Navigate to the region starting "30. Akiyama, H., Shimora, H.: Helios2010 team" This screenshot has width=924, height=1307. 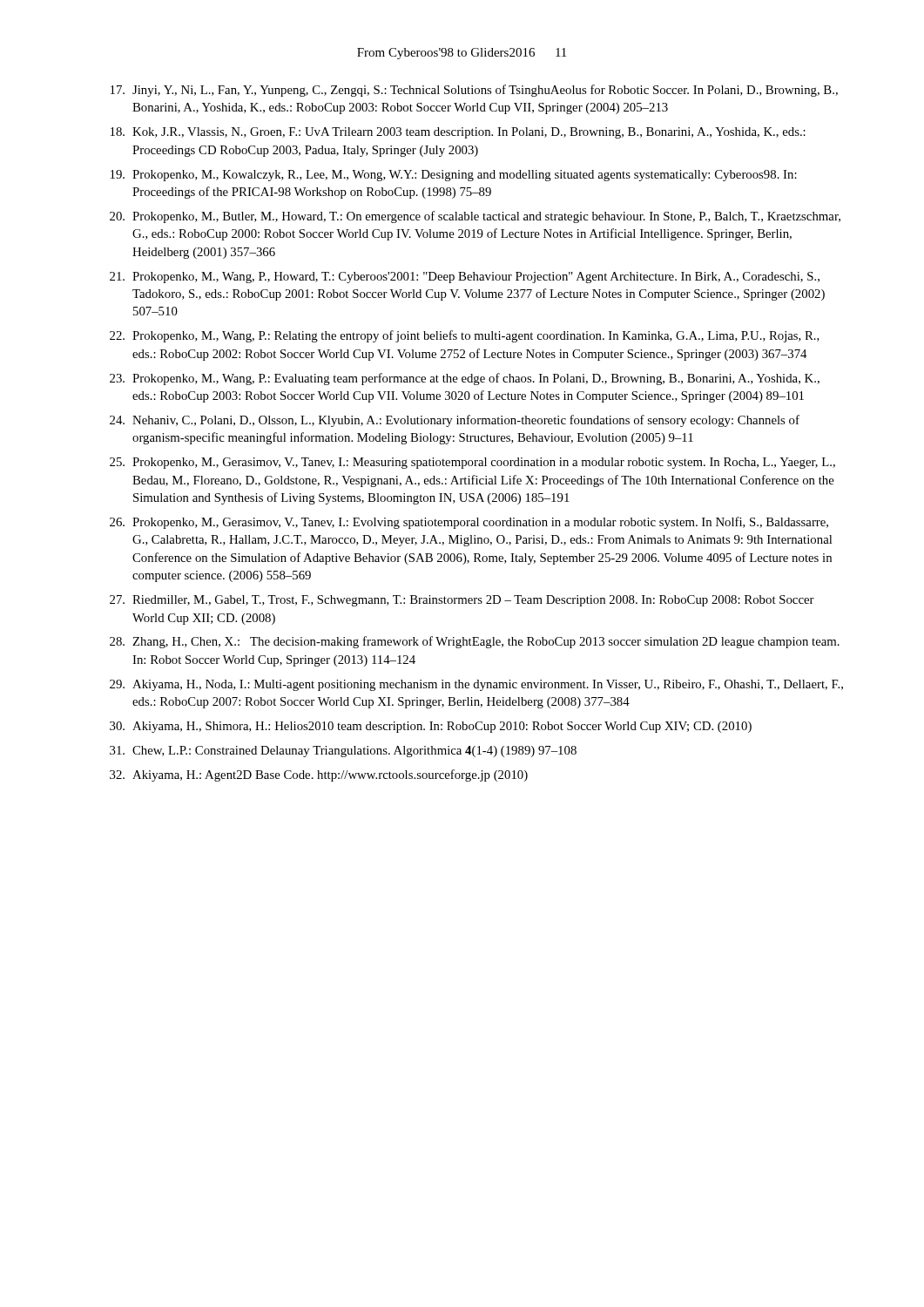pyautogui.click(x=470, y=726)
